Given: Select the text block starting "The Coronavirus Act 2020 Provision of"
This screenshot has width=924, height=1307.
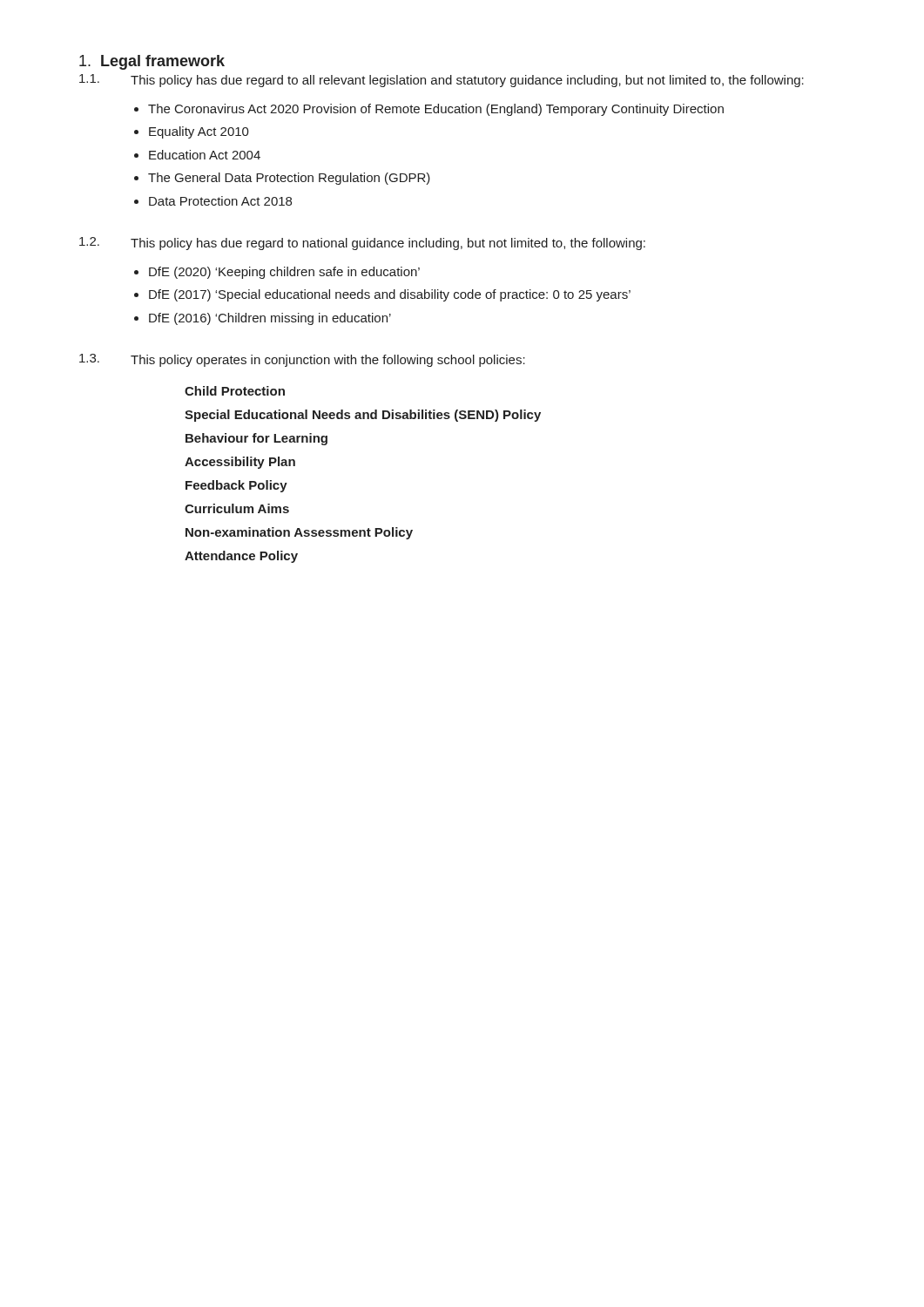Looking at the screenshot, I should pyautogui.click(x=436, y=108).
